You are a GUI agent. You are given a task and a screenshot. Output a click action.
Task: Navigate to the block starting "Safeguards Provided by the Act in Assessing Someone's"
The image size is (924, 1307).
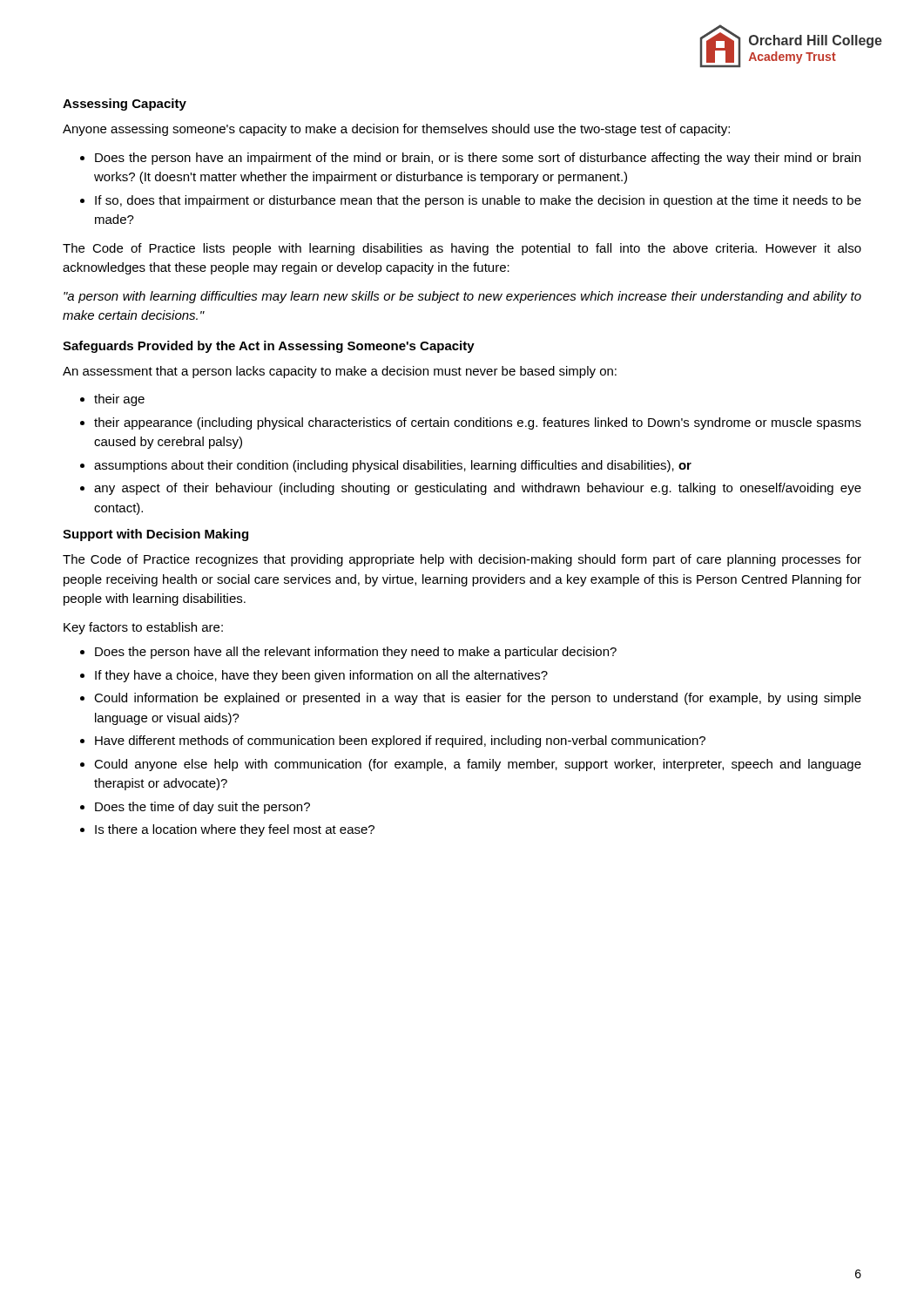[269, 345]
